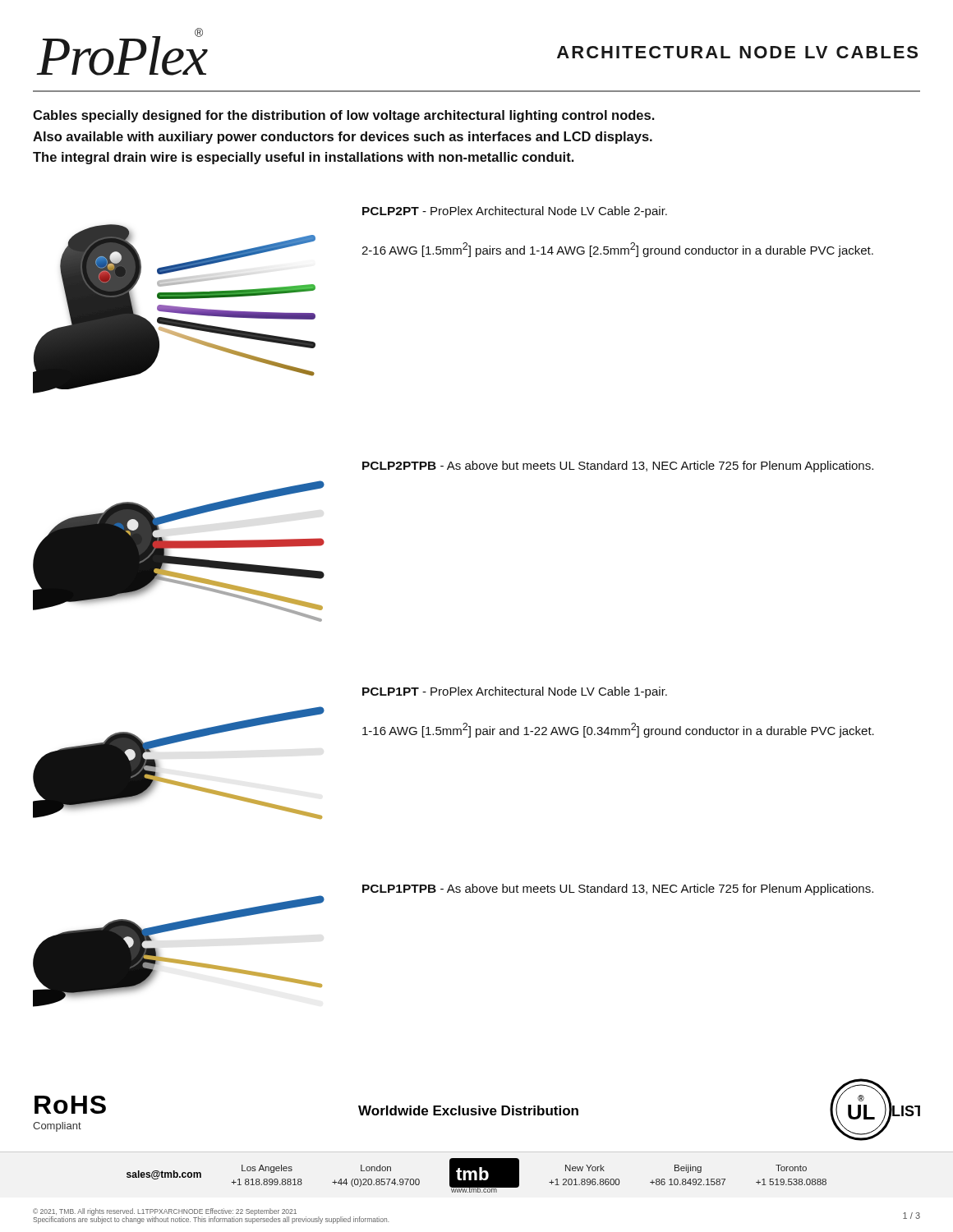Image resolution: width=953 pixels, height=1232 pixels.
Task: Find the block starting "PCLP2PT - ProPlex Architectural Node"
Action: tap(515, 212)
